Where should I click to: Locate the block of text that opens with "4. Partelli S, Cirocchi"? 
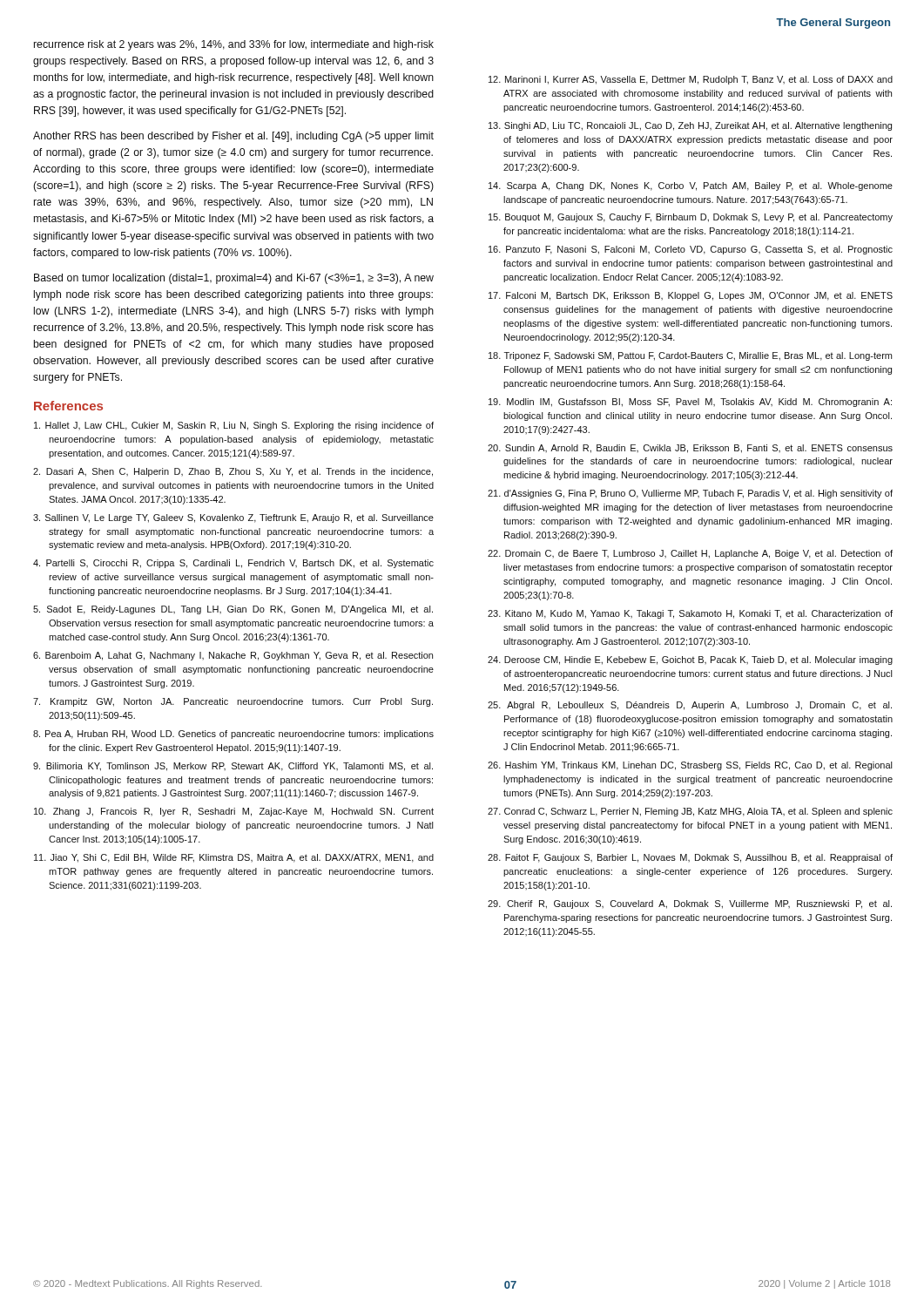pos(233,577)
